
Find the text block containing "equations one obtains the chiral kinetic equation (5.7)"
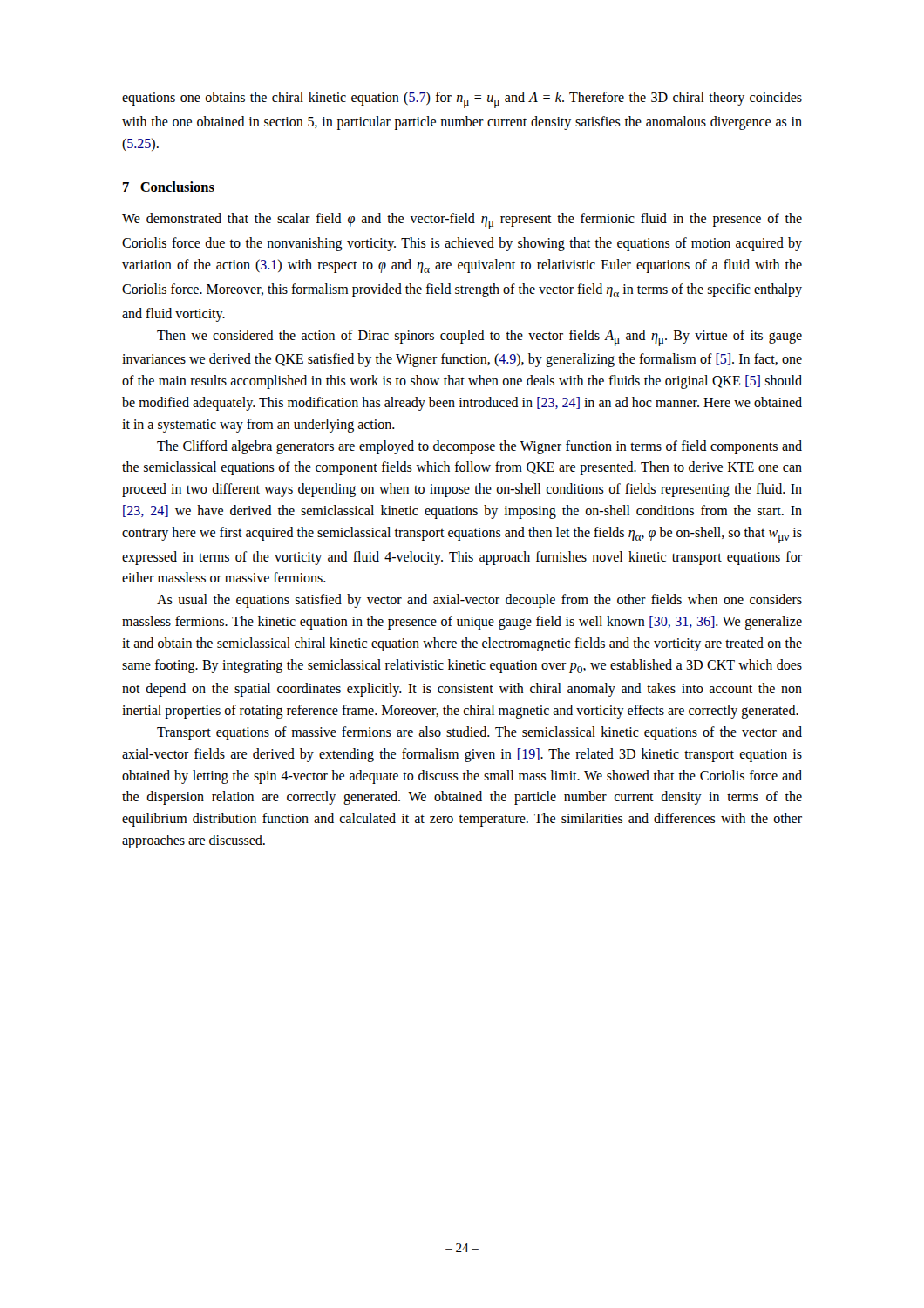(x=462, y=121)
